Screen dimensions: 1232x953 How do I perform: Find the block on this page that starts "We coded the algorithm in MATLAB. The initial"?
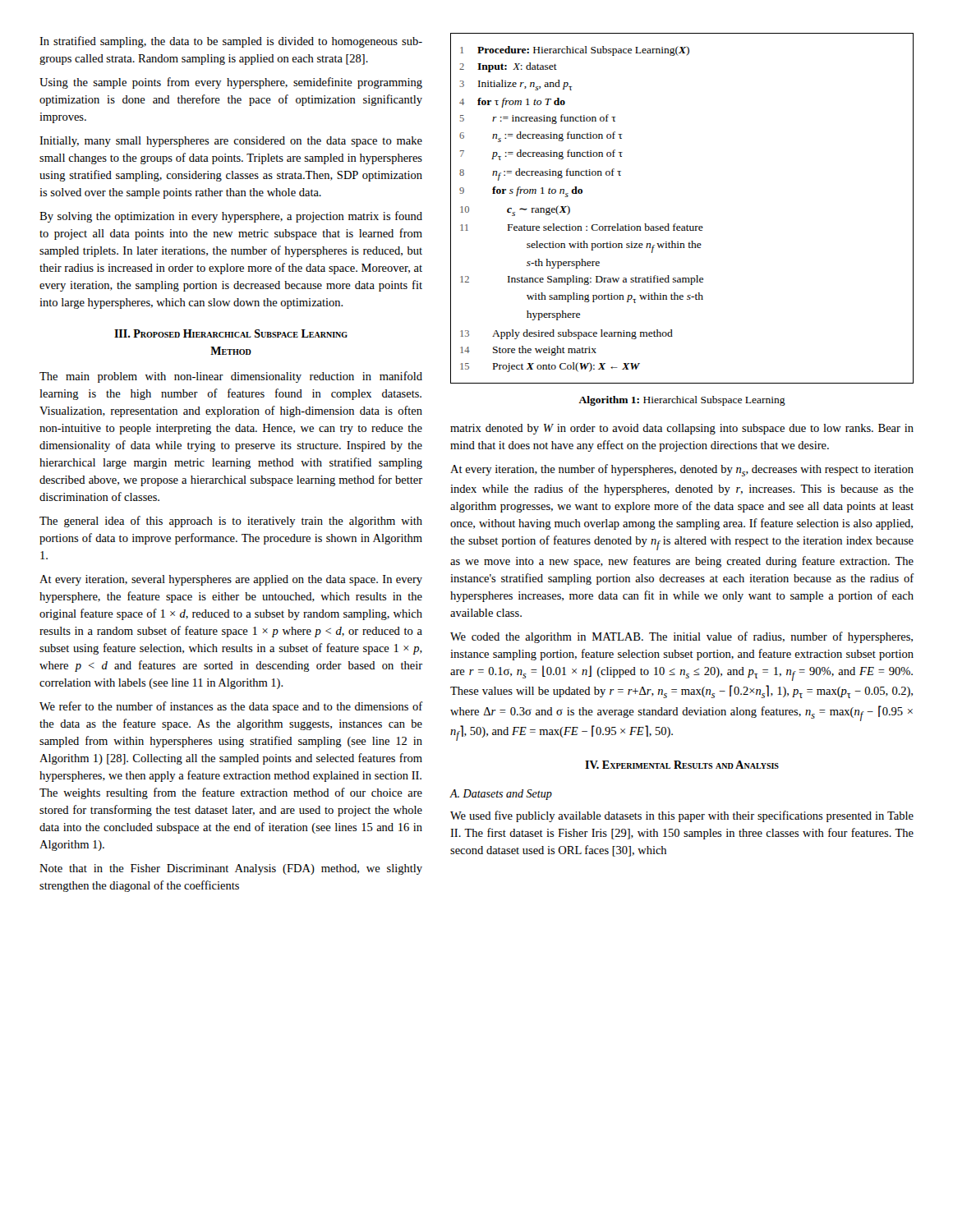[682, 685]
